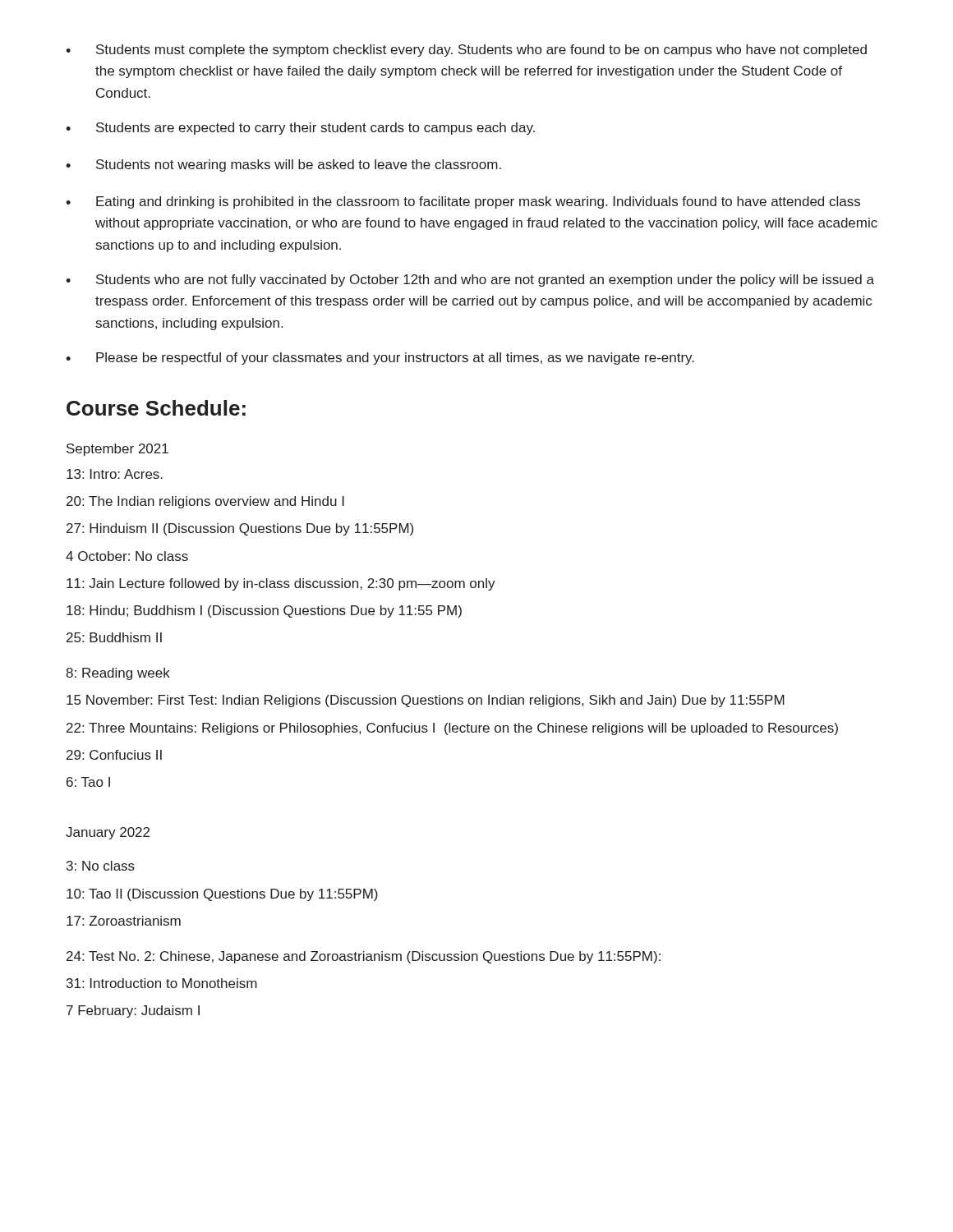Navigate to the block starting "17: Zoroastrianism"
The image size is (953, 1232).
click(x=124, y=921)
